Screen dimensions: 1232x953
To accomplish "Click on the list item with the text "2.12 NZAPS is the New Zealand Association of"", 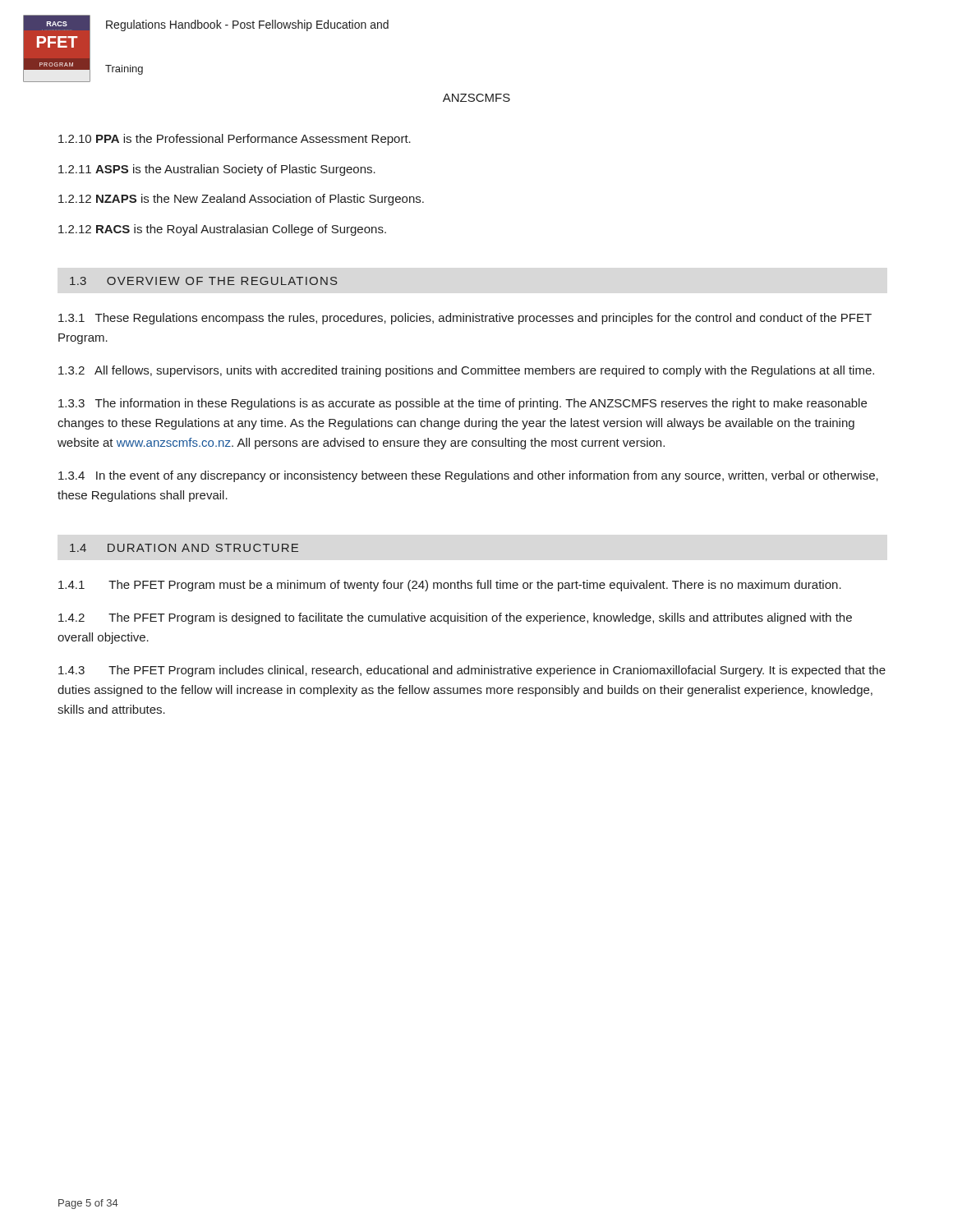I will 241,198.
